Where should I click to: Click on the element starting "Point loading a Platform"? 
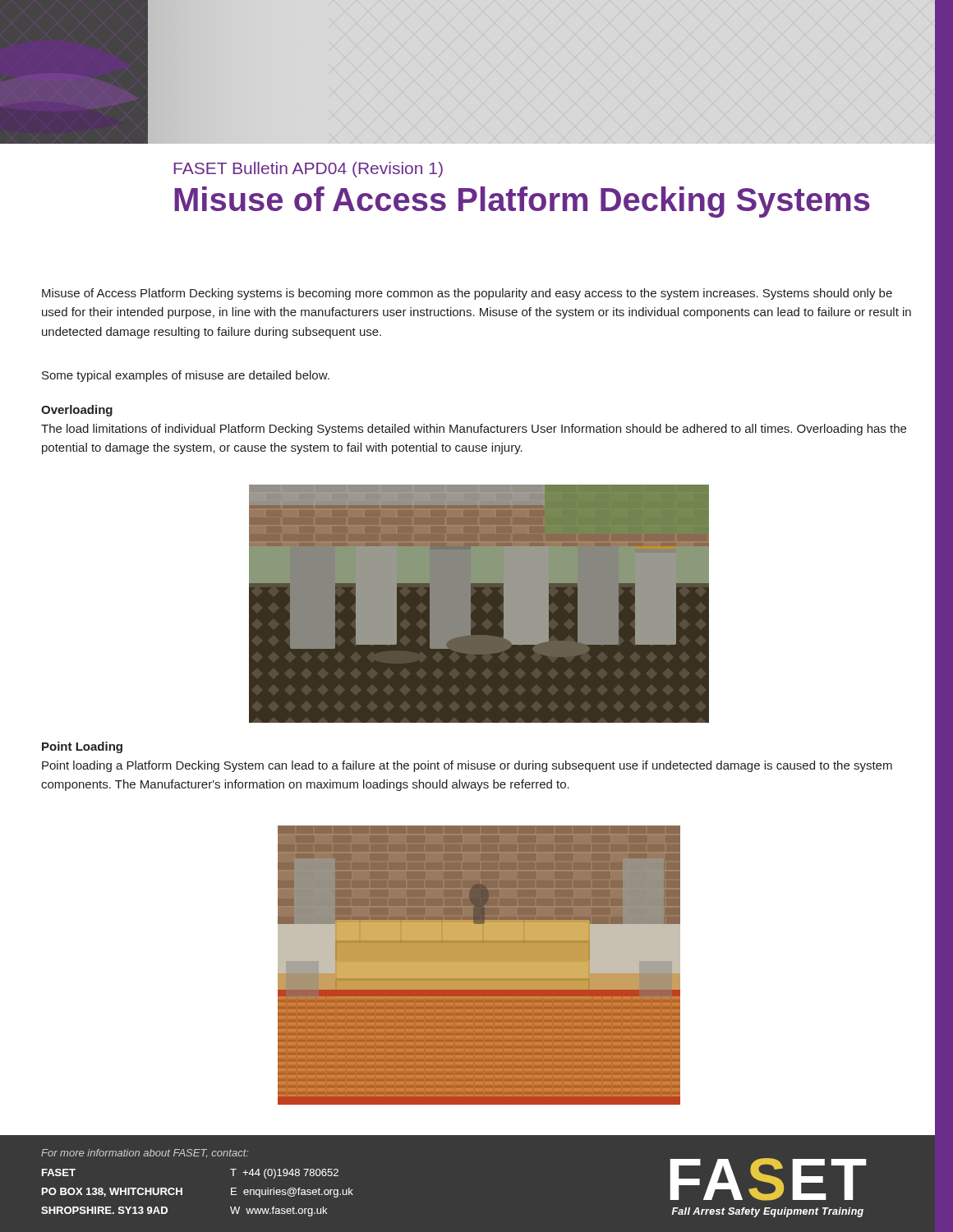(467, 775)
